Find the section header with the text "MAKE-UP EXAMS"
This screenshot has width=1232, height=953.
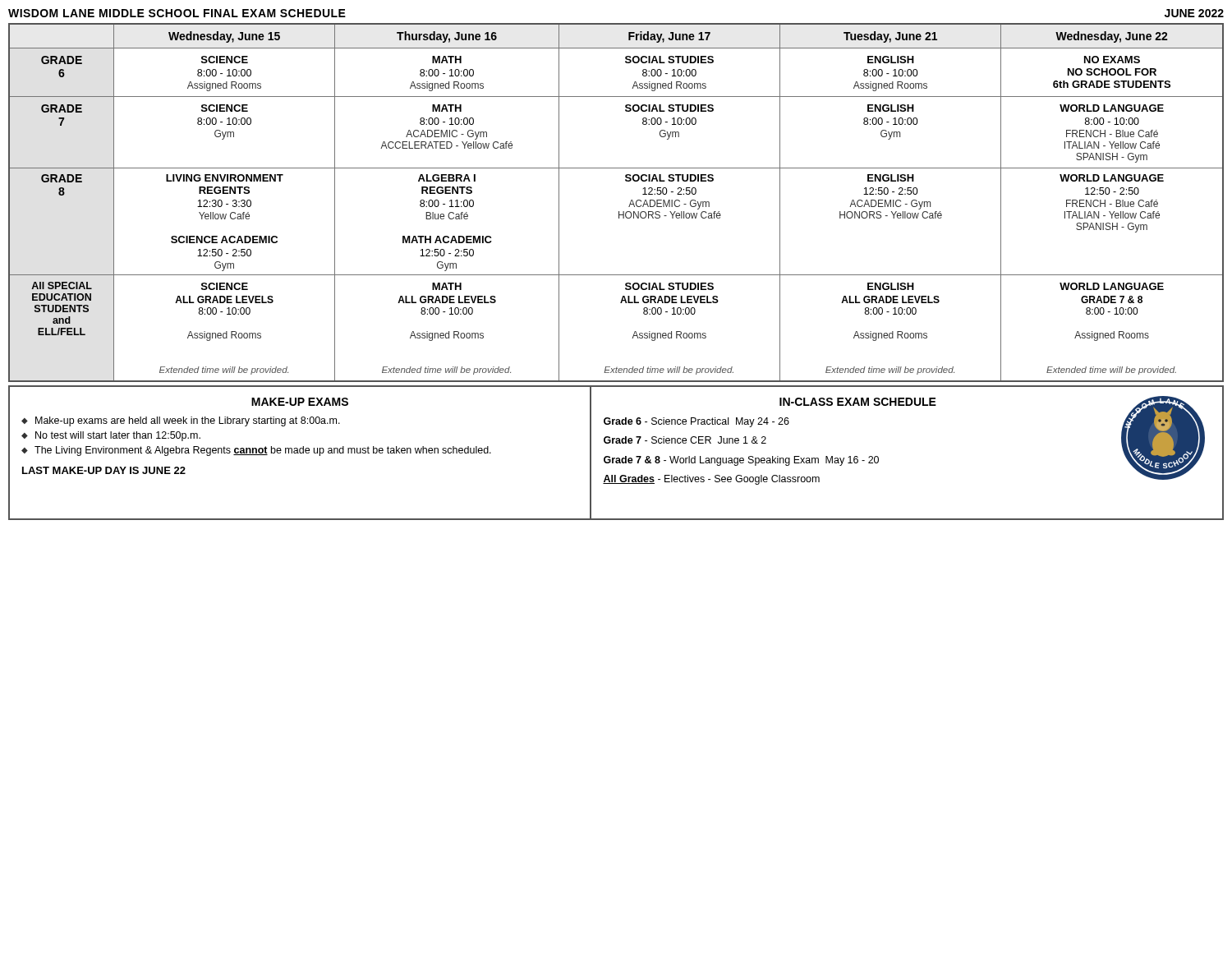[x=300, y=402]
